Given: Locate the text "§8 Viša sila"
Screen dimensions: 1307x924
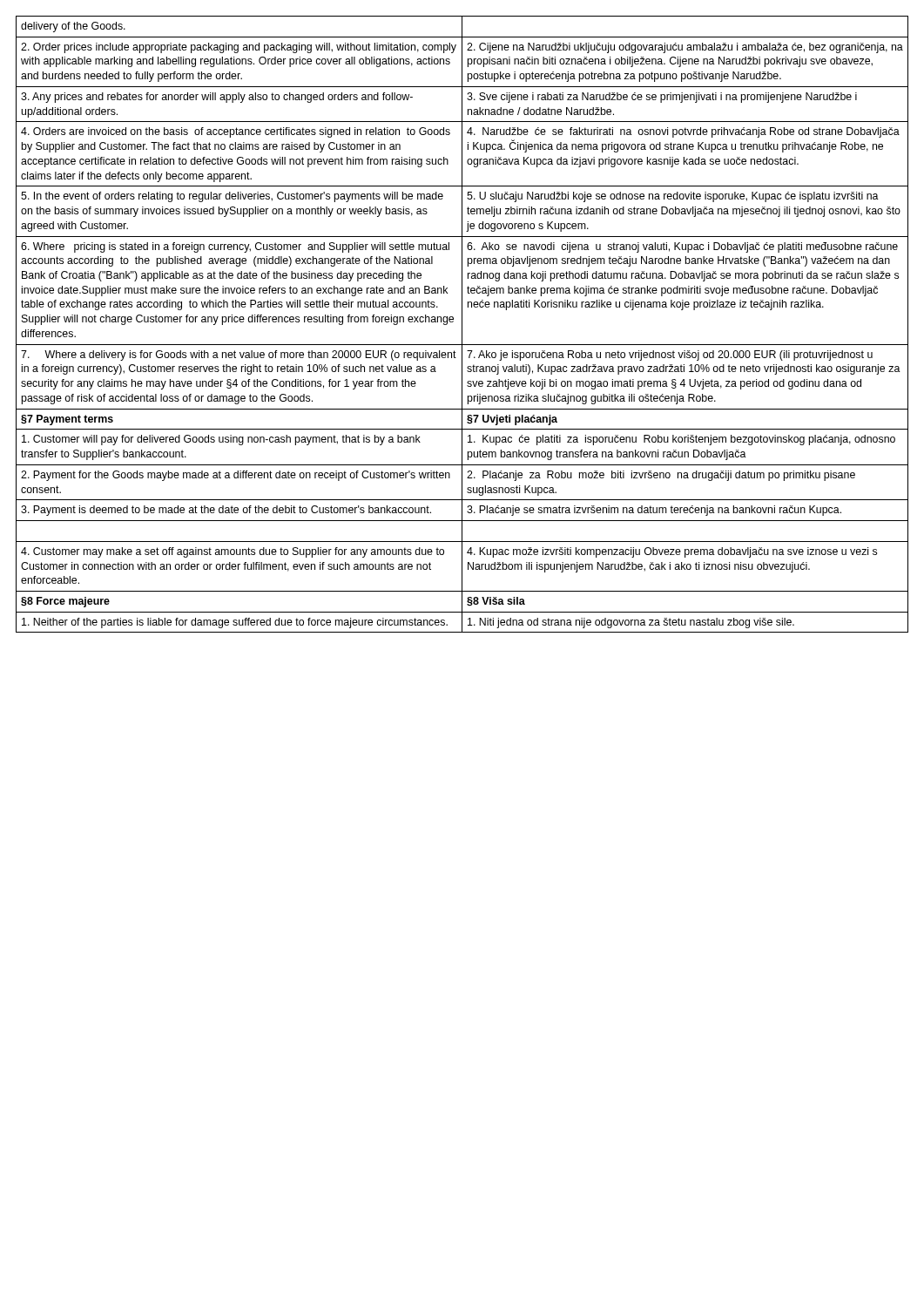Looking at the screenshot, I should click(x=496, y=601).
